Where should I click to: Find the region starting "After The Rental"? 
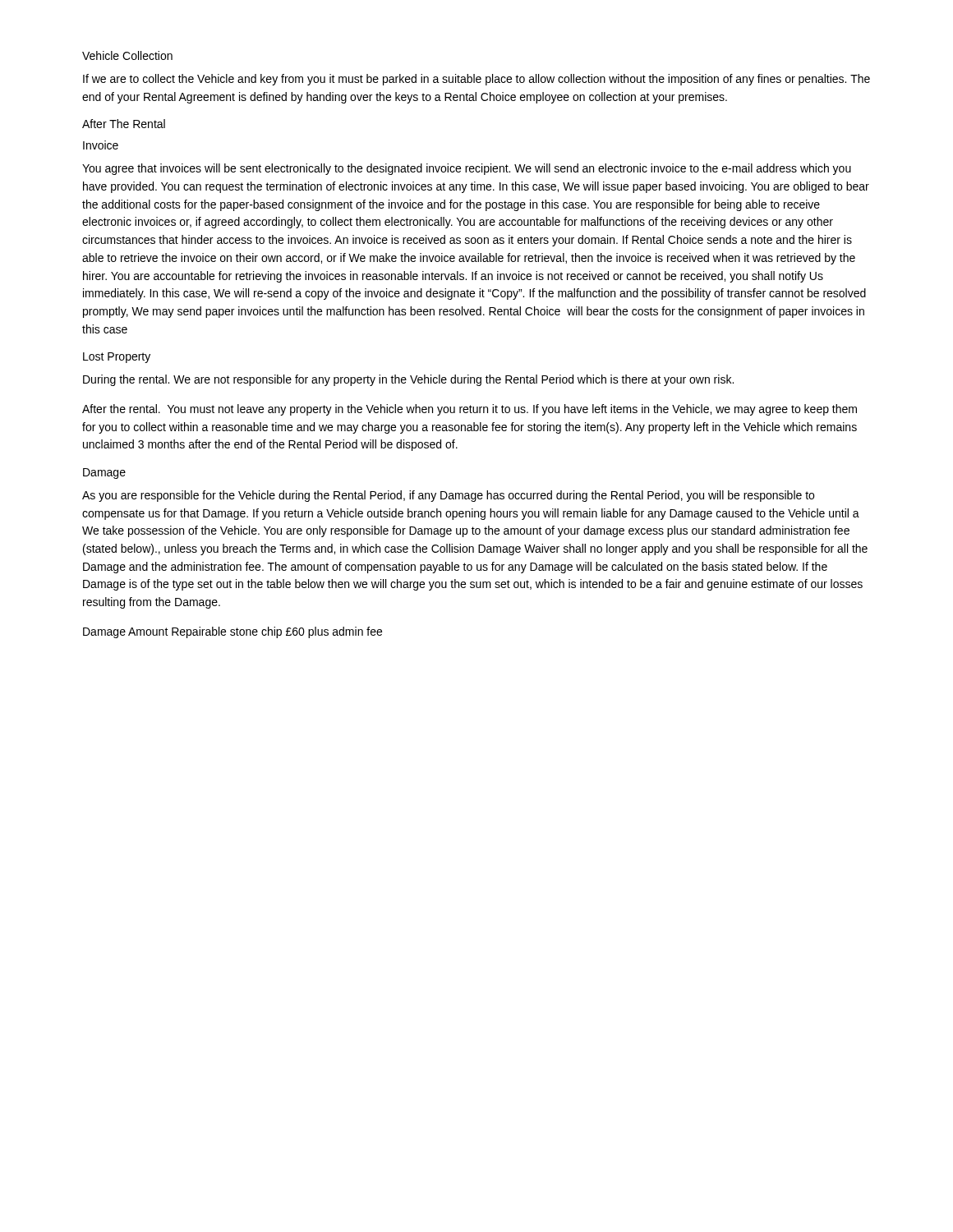pos(124,124)
